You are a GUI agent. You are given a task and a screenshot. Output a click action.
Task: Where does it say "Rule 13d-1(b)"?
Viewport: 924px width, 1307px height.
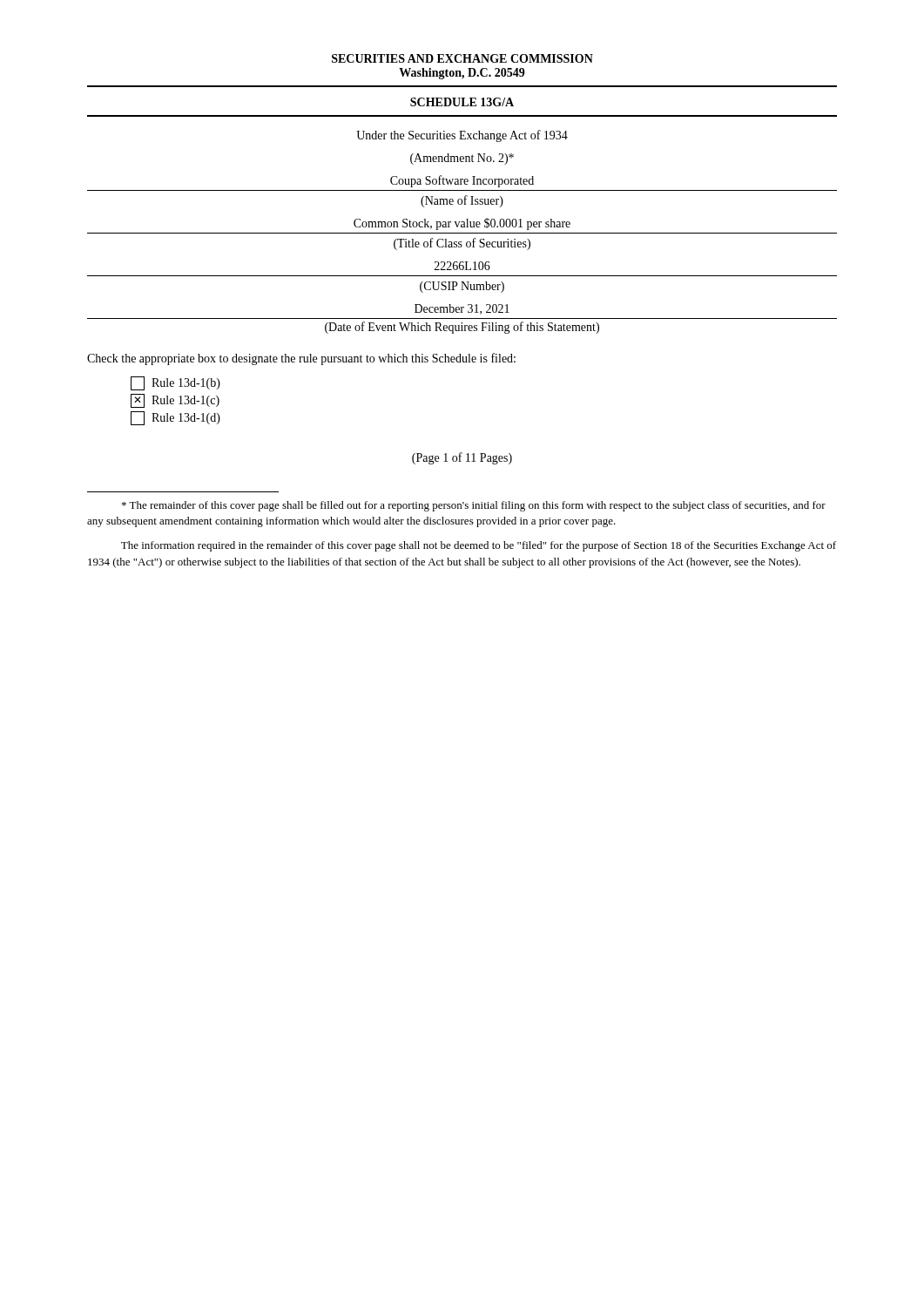(175, 383)
